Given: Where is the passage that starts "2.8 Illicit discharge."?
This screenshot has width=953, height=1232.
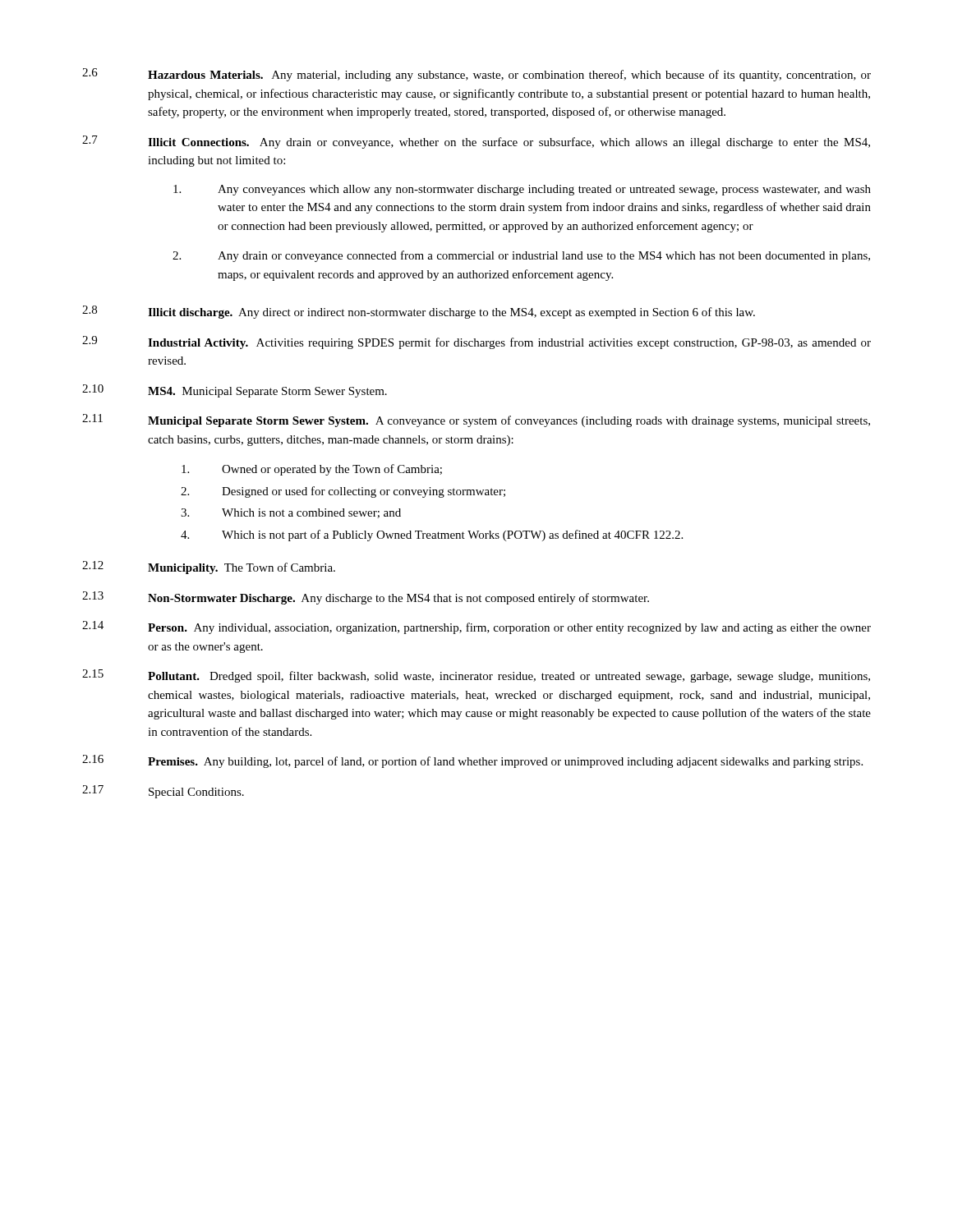Looking at the screenshot, I should coord(476,312).
